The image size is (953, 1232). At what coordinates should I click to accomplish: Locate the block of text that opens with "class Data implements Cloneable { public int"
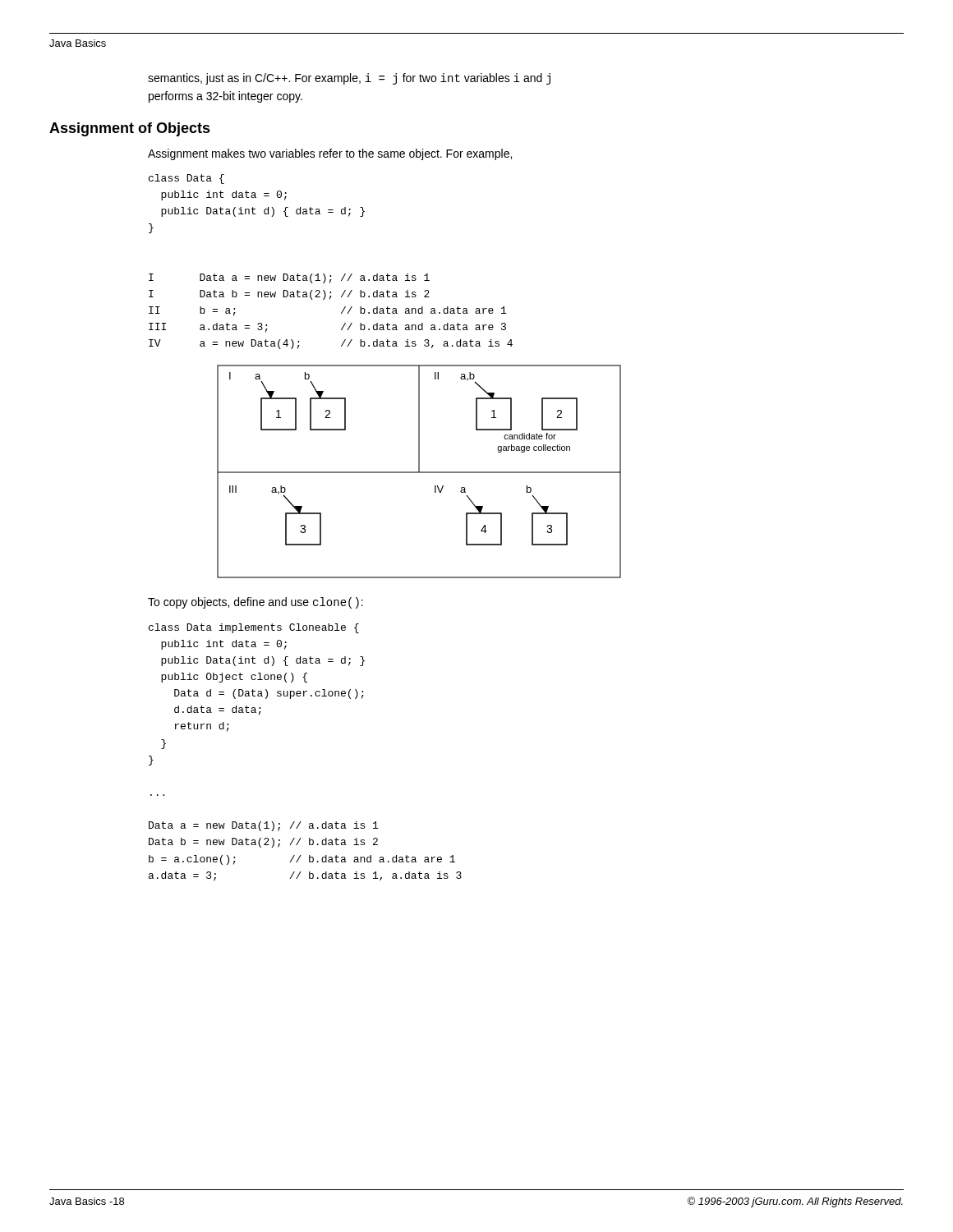254,628
